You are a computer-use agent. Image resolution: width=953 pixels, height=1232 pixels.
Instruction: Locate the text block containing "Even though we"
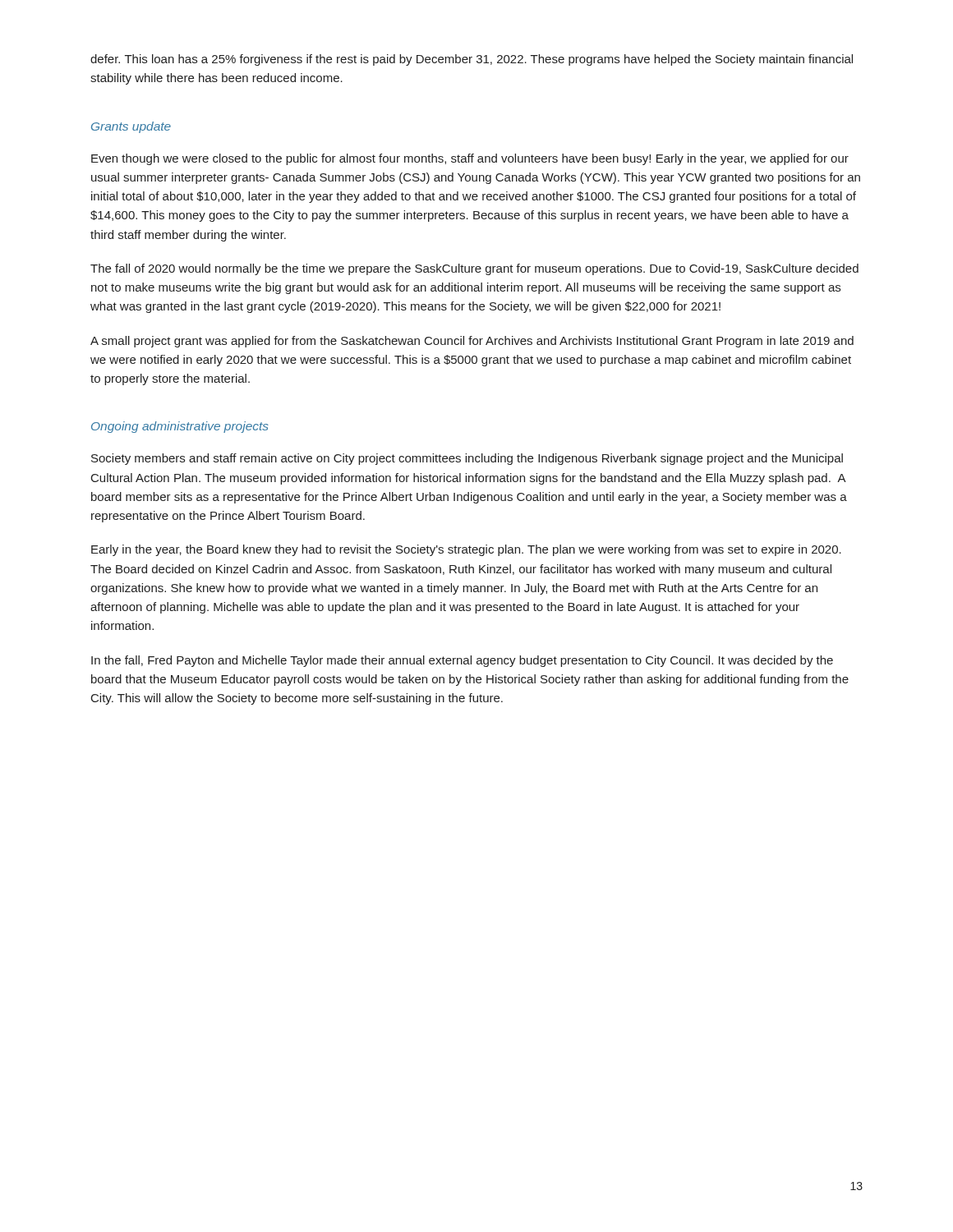(x=476, y=196)
